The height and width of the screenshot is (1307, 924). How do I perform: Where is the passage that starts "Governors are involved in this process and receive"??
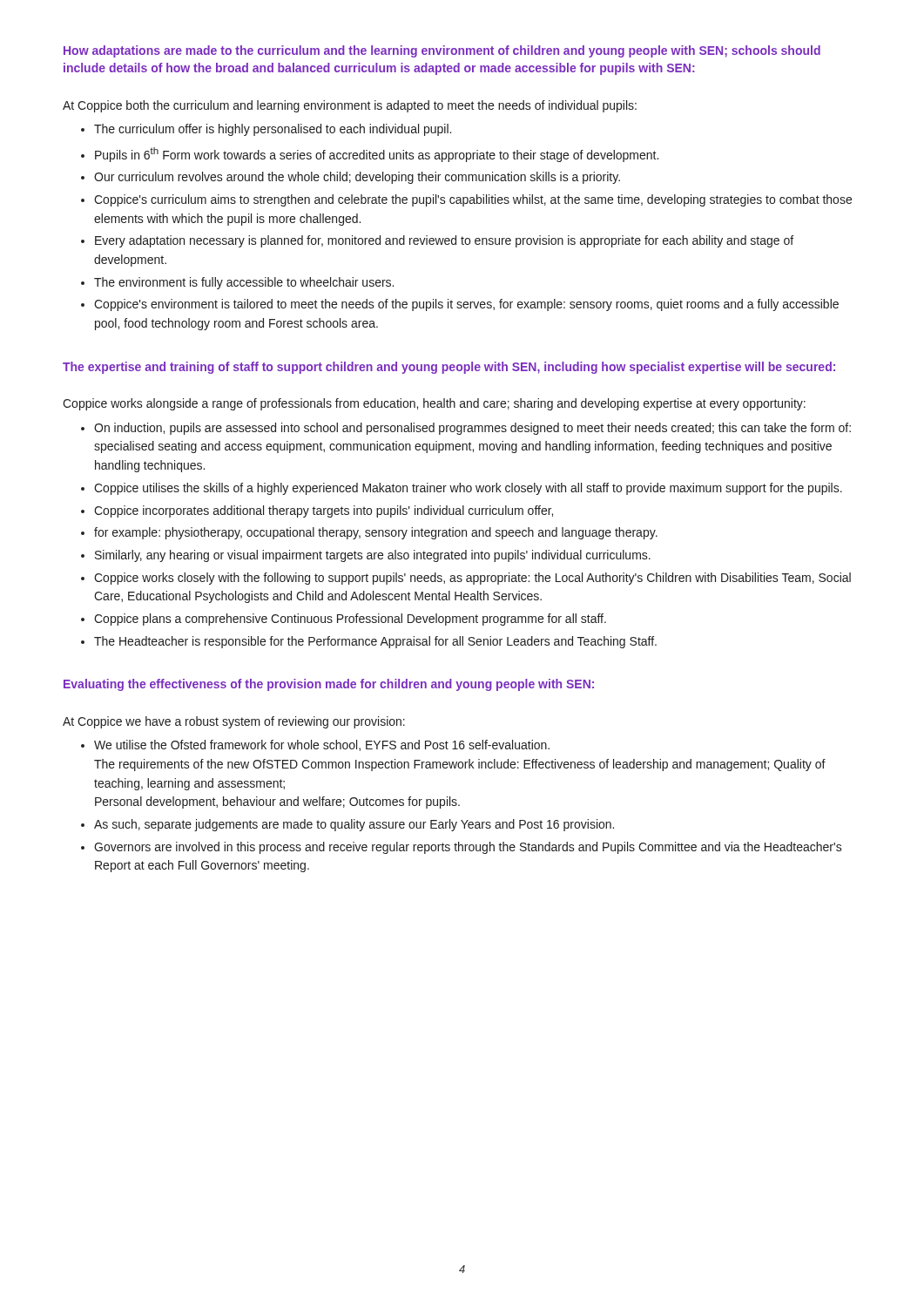pyautogui.click(x=468, y=856)
